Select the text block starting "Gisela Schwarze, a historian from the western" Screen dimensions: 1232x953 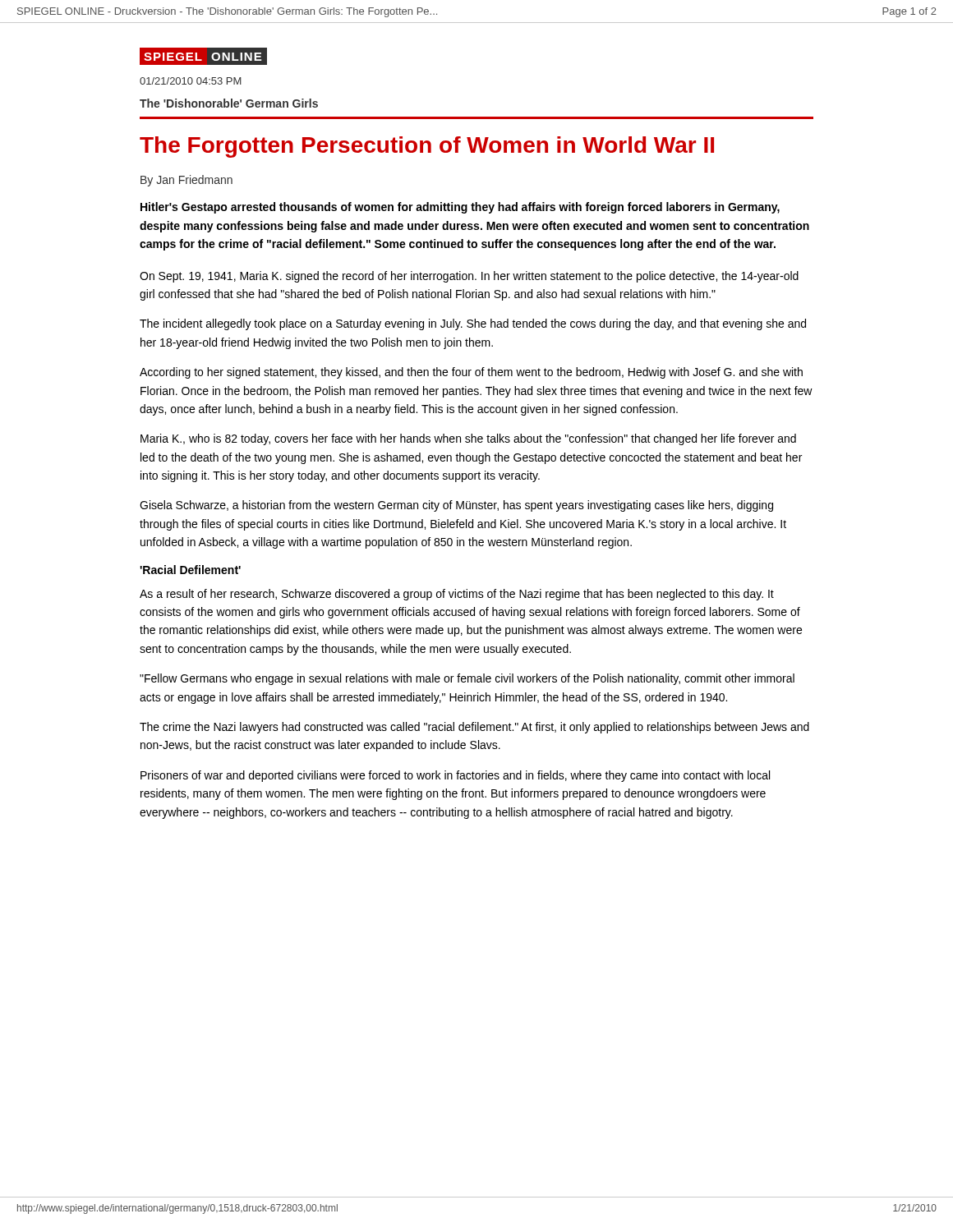click(463, 524)
